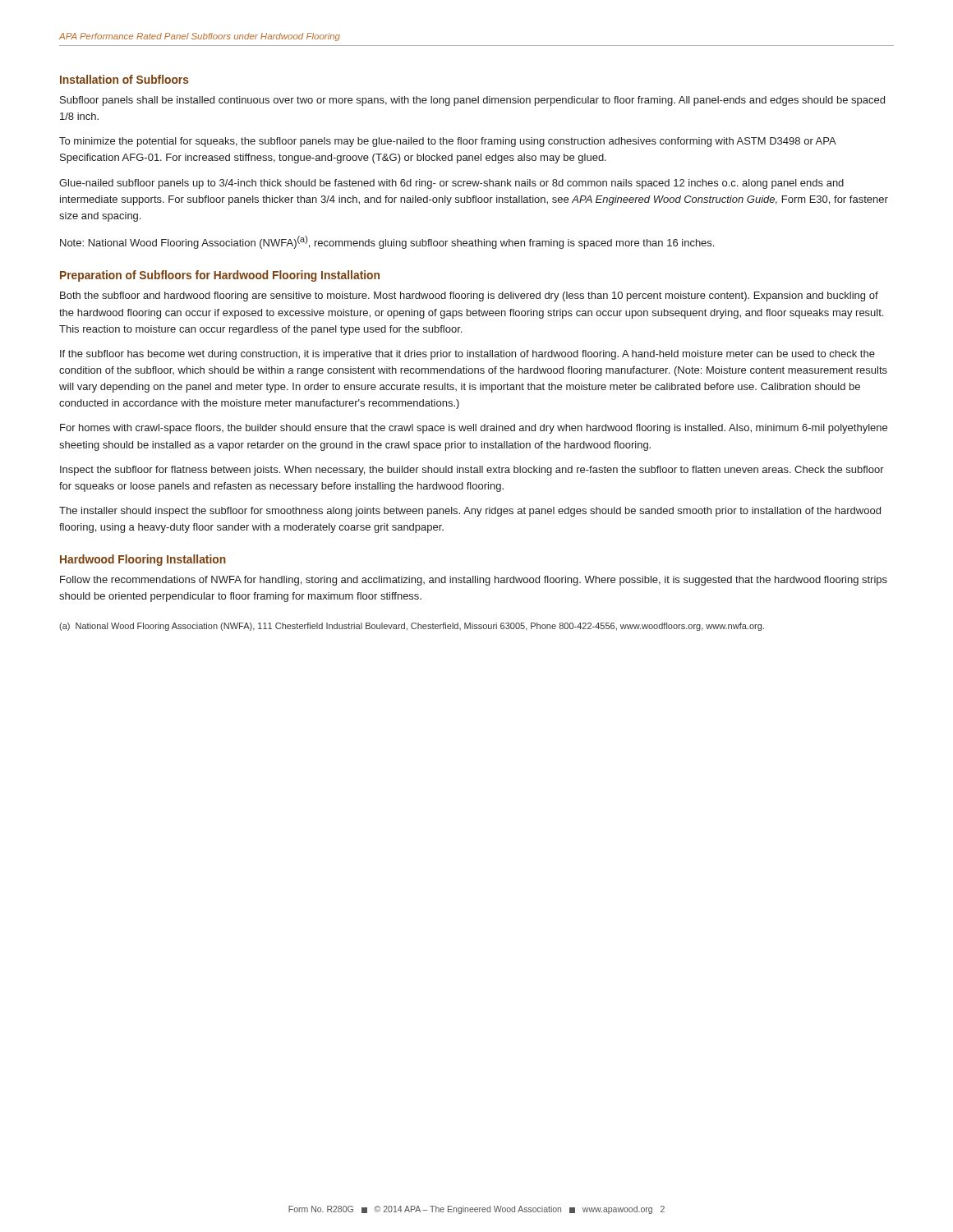This screenshot has width=953, height=1232.
Task: Navigate to the passage starting "Preparation of Subfloors for"
Action: click(220, 276)
